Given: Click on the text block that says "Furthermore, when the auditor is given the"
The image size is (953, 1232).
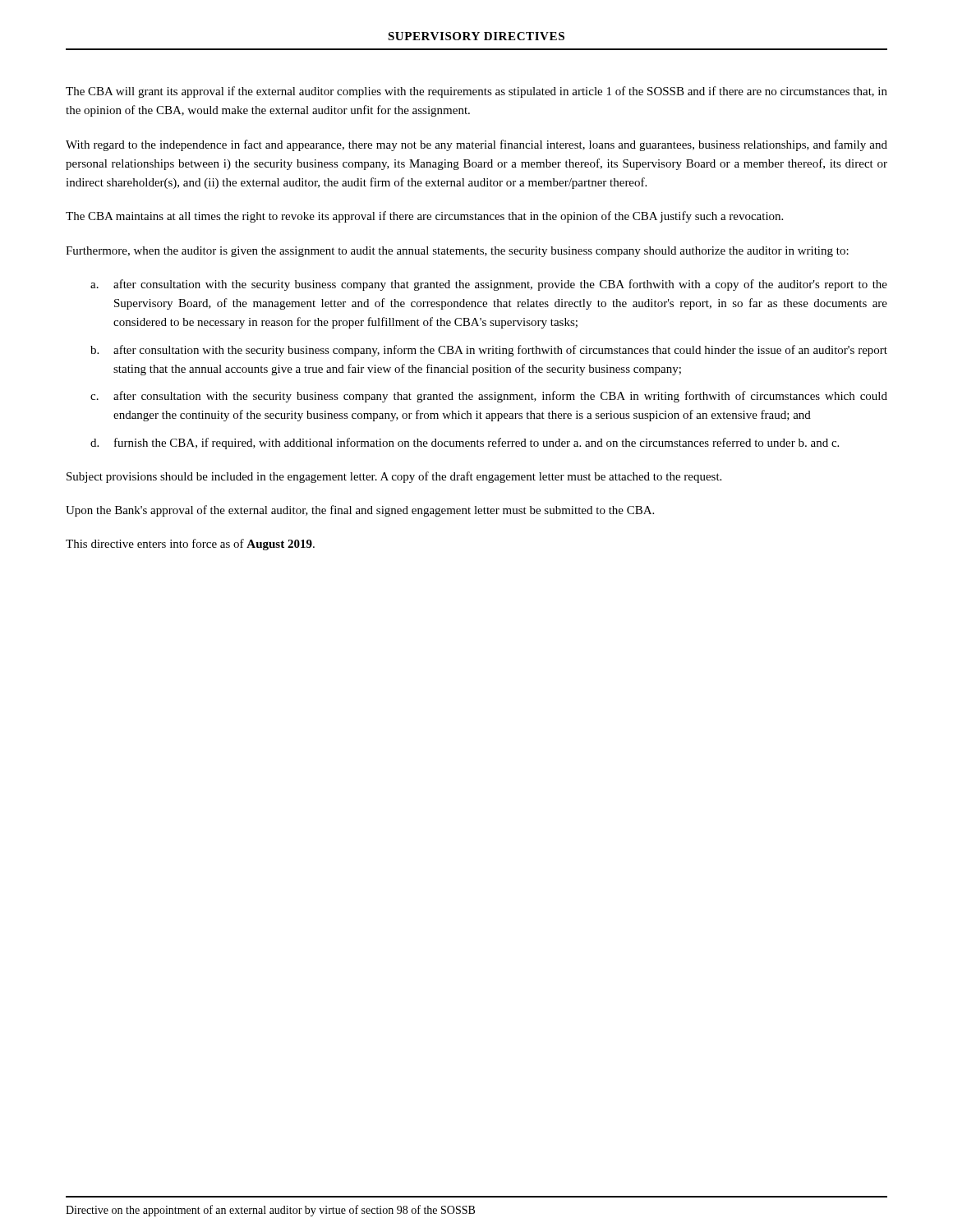Looking at the screenshot, I should [457, 250].
